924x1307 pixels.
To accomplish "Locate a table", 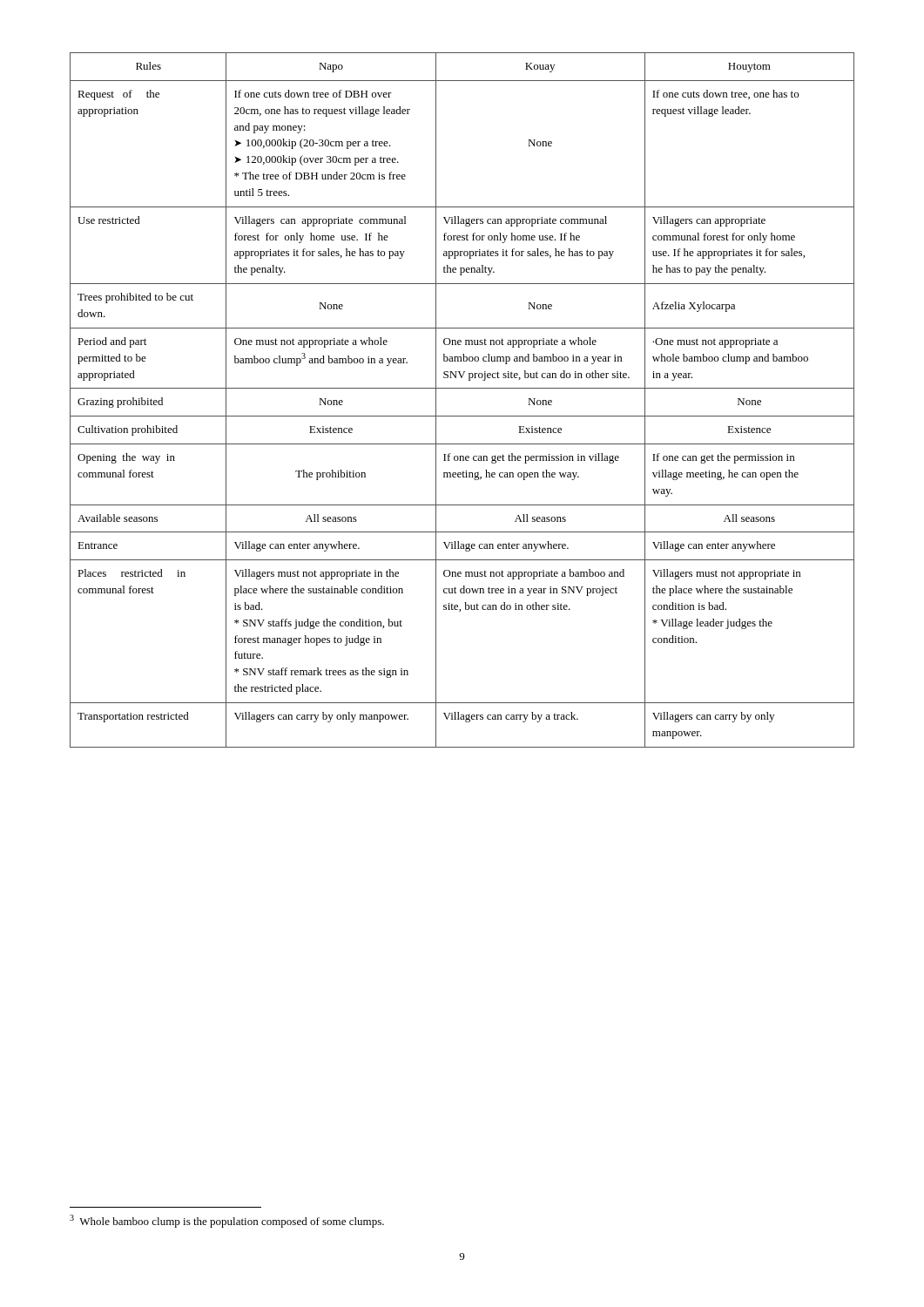I will coord(462,400).
